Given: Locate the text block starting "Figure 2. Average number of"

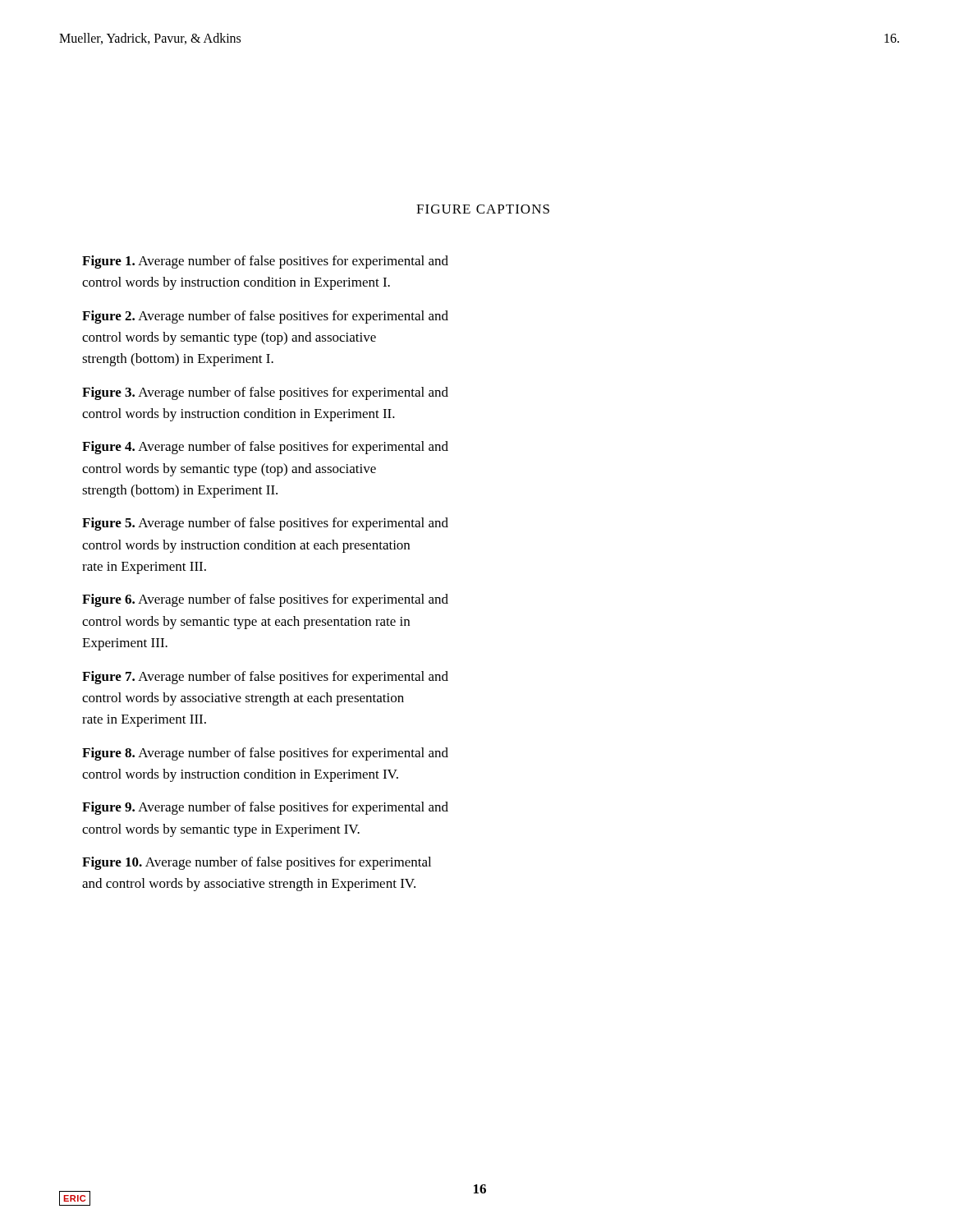Looking at the screenshot, I should (265, 317).
